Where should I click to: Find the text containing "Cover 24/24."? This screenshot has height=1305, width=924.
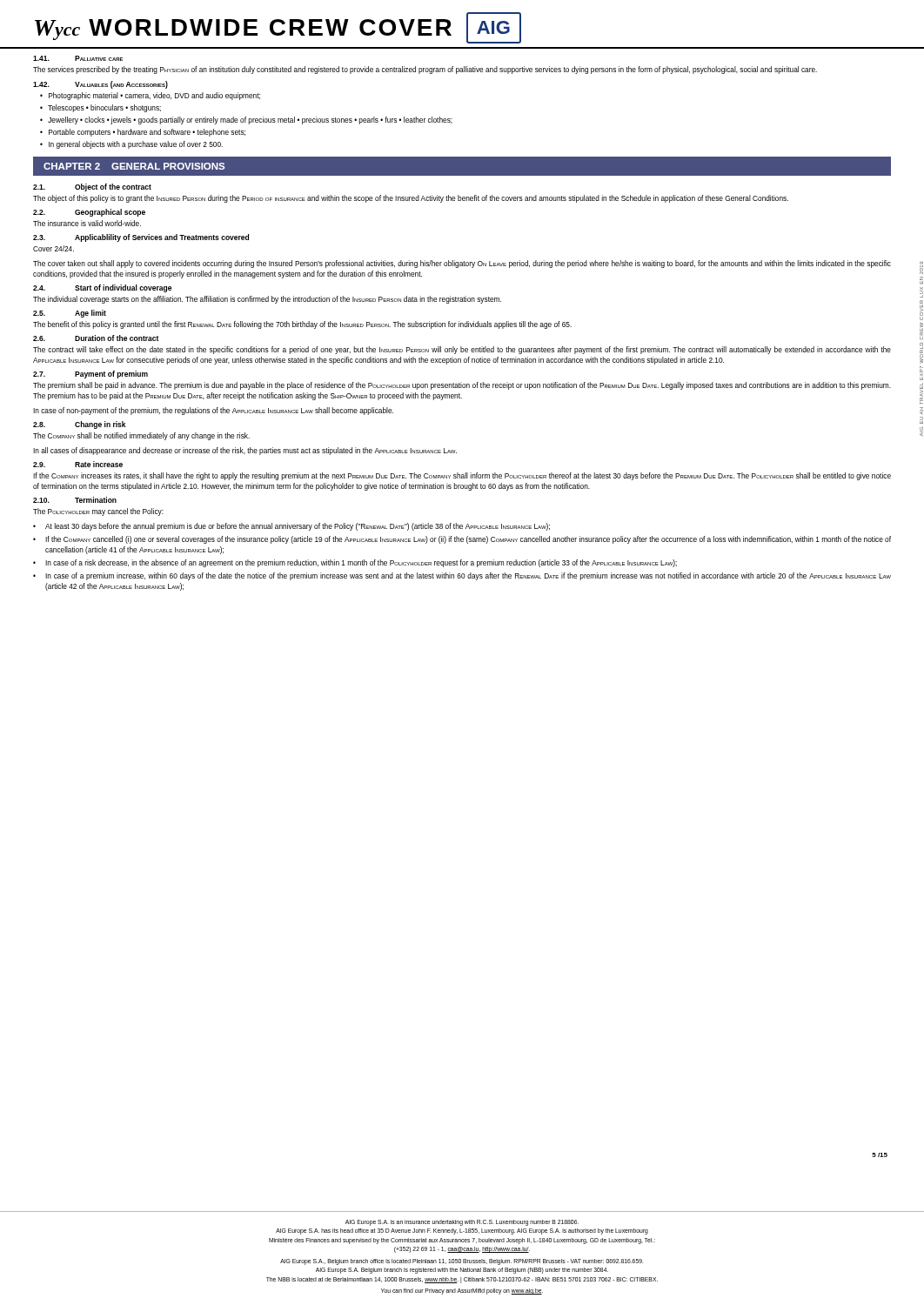point(54,249)
